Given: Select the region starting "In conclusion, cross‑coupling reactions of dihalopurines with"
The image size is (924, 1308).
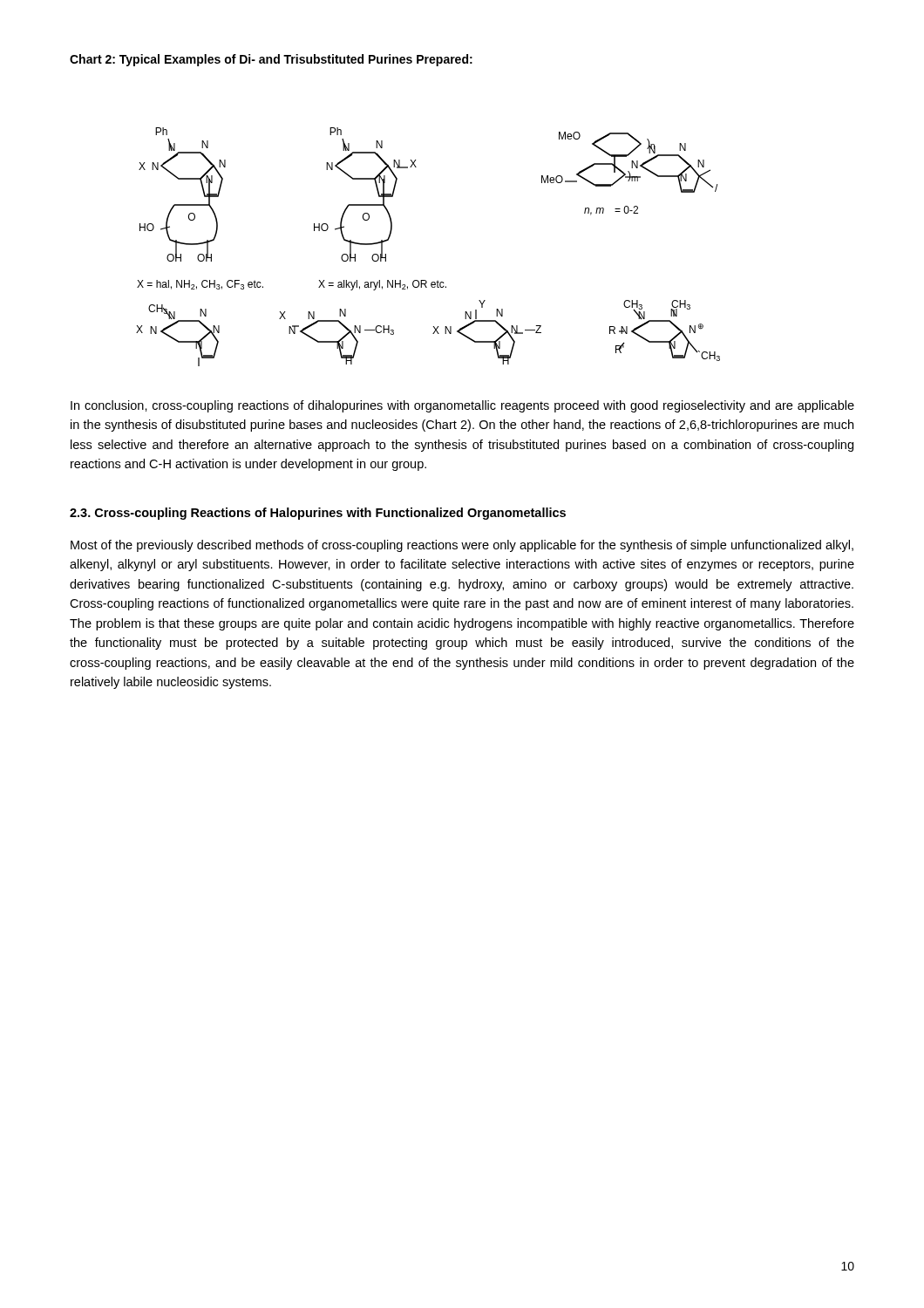Looking at the screenshot, I should 462,435.
